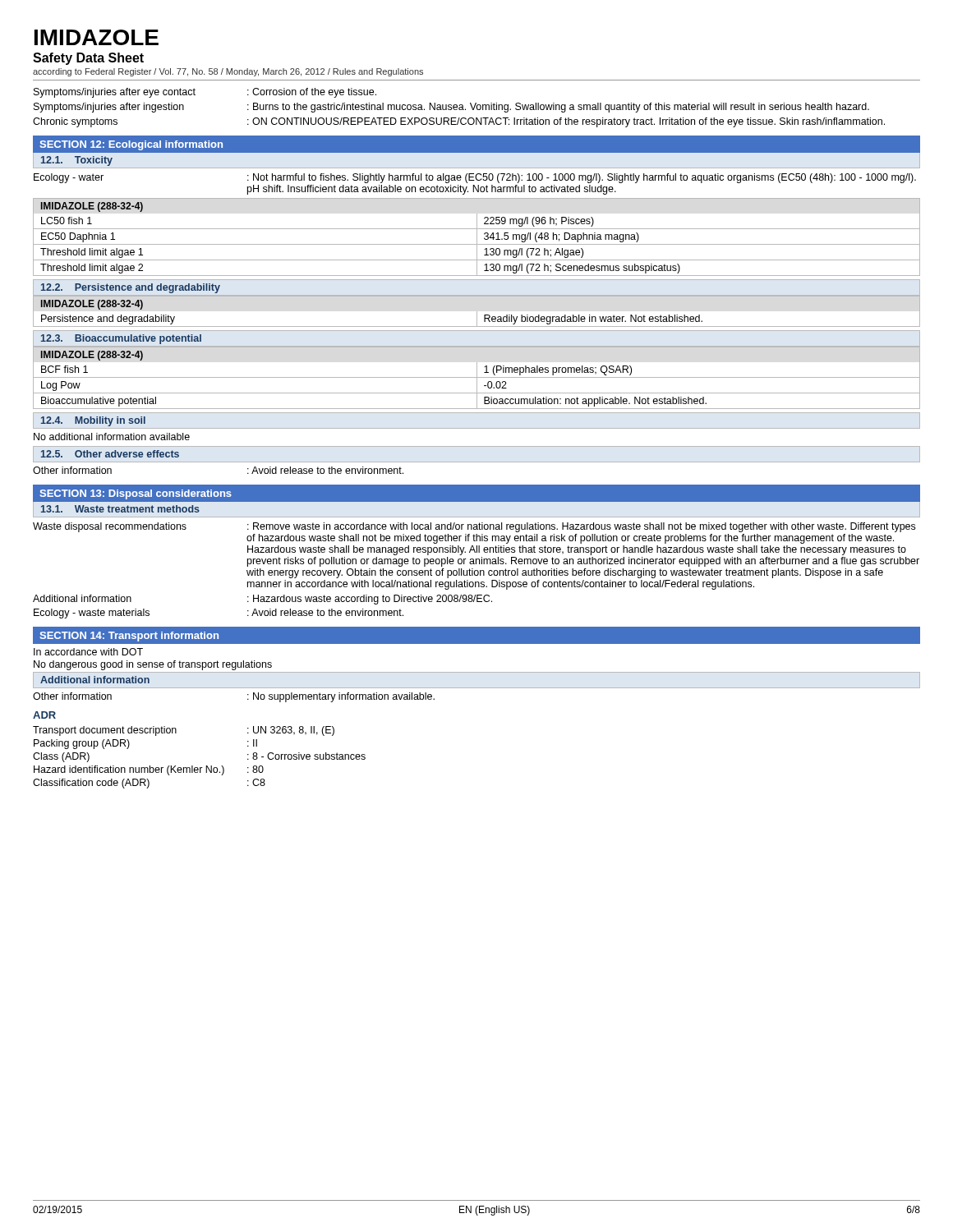Find the text block that says "Other information : Avoid release"
Screen dimensions: 1232x953
pos(476,471)
